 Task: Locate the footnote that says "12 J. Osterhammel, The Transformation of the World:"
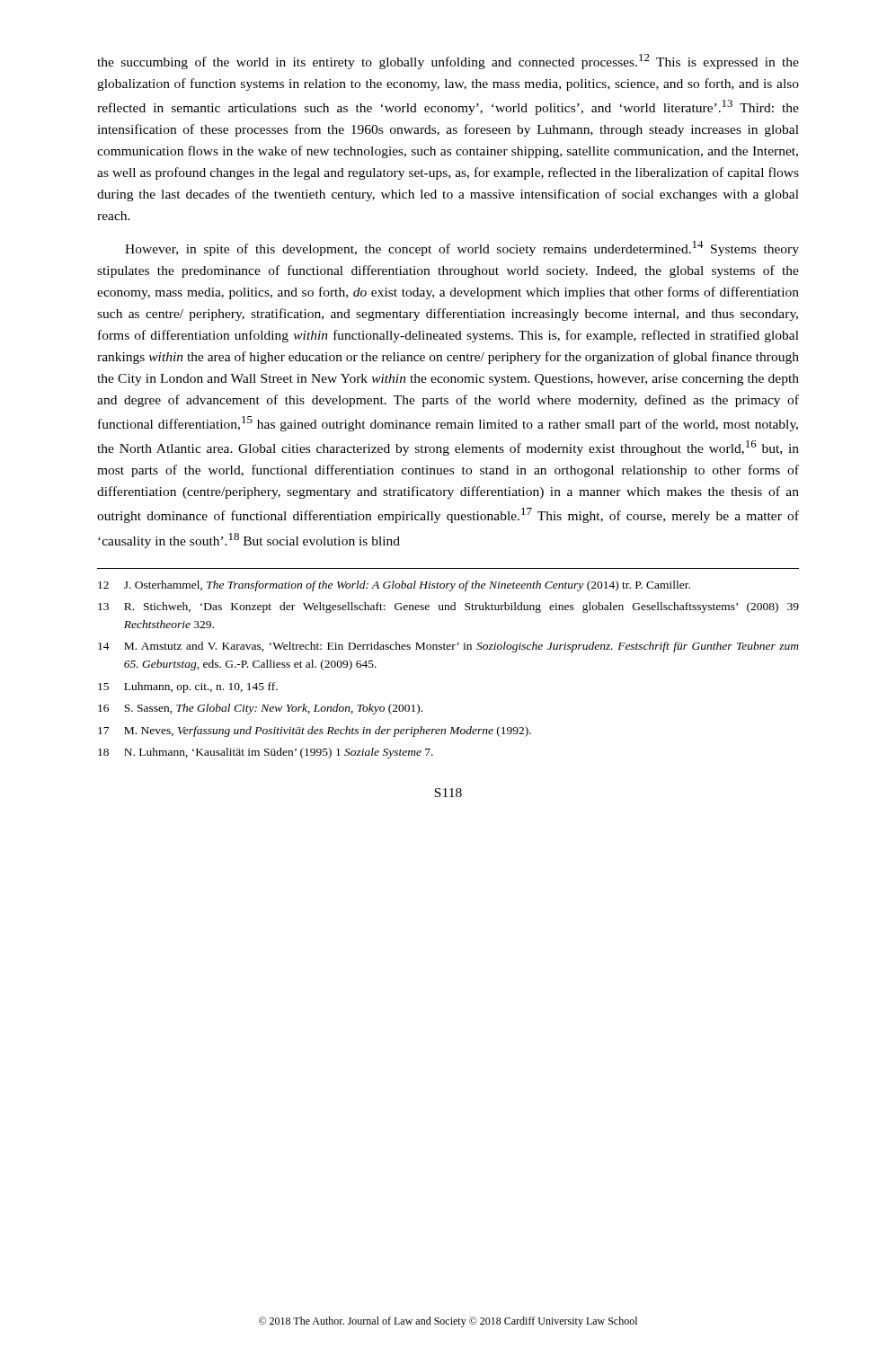394,586
